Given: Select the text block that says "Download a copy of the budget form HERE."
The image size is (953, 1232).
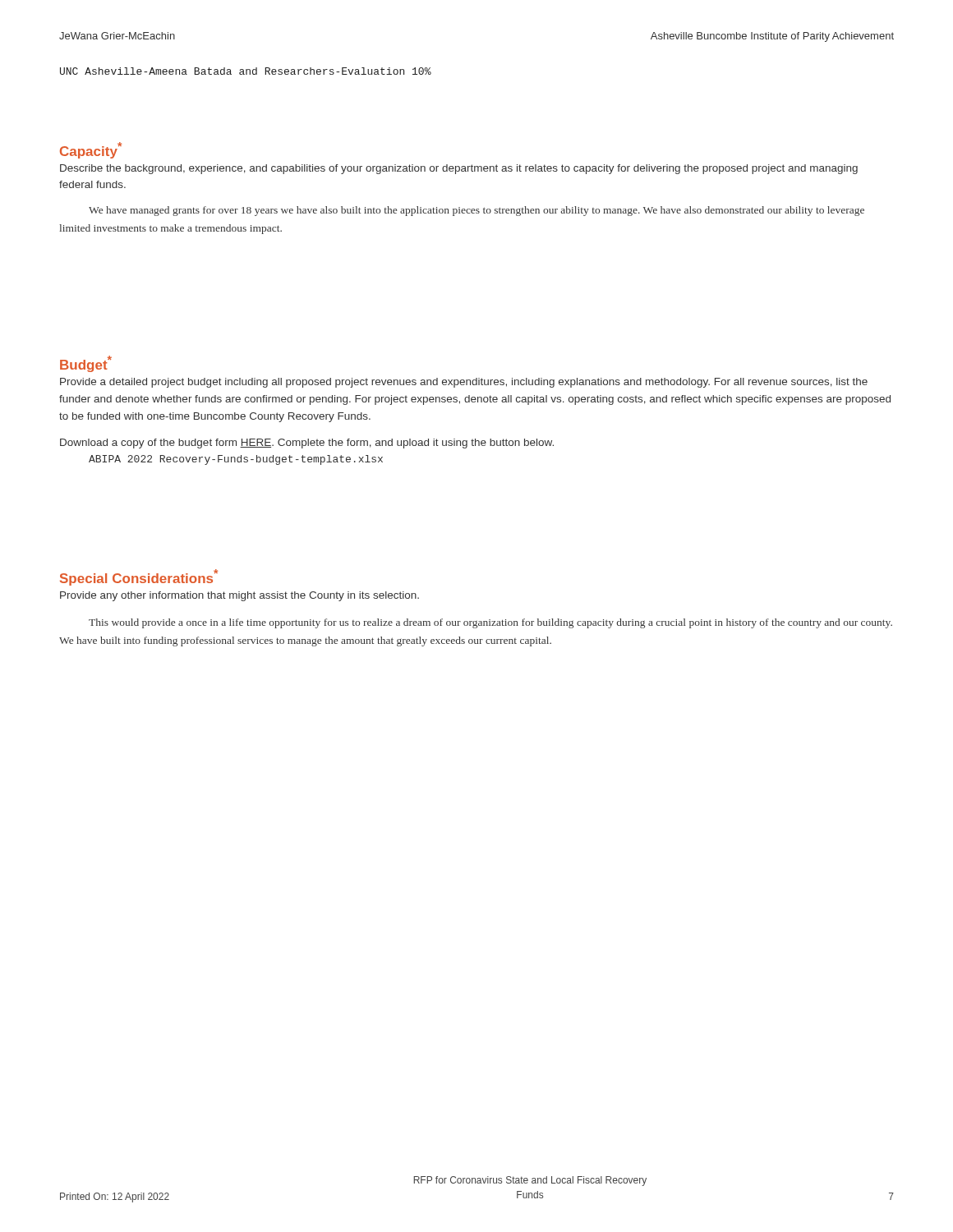Looking at the screenshot, I should tap(307, 443).
